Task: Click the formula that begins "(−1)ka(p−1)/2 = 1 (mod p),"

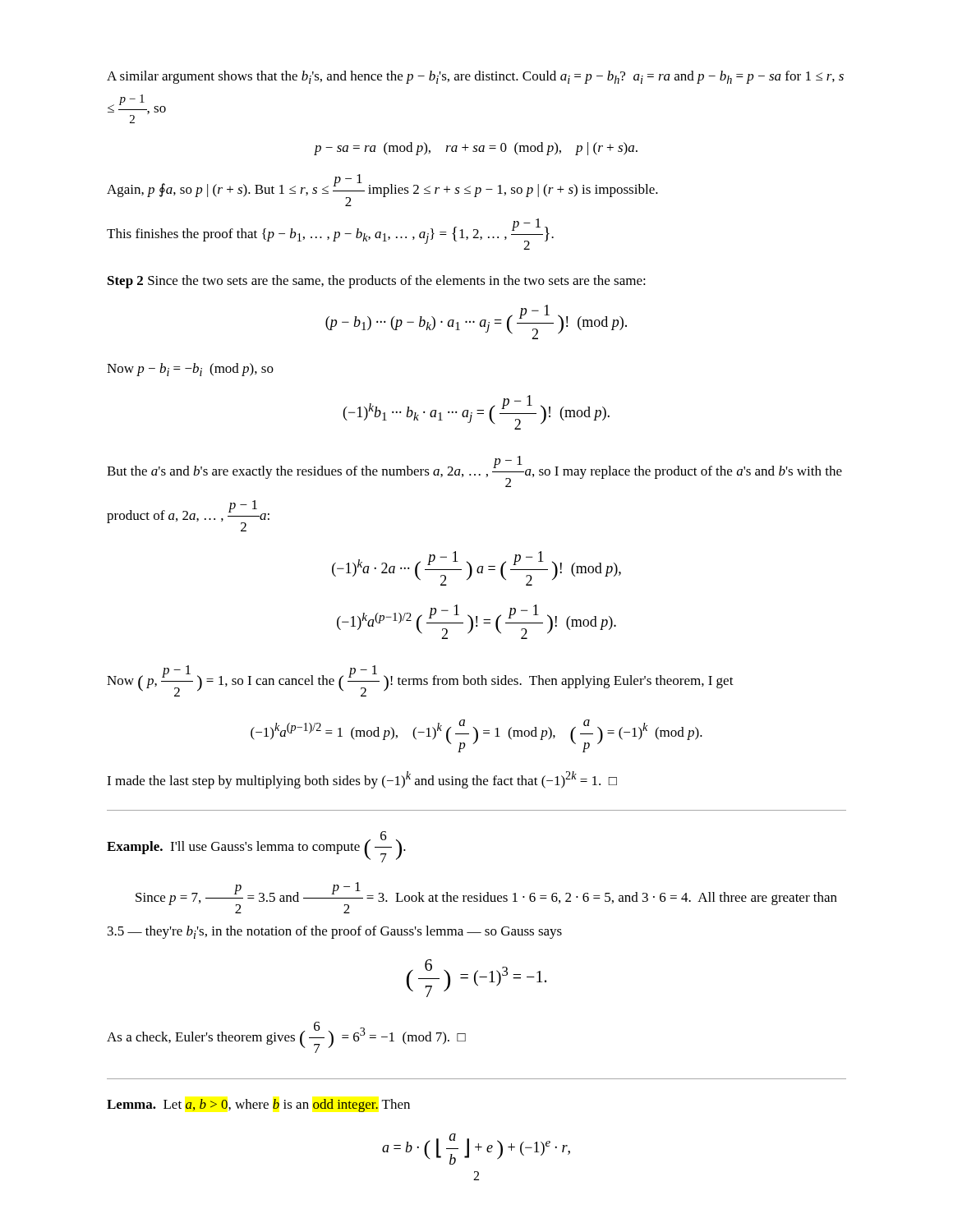Action: (x=476, y=734)
